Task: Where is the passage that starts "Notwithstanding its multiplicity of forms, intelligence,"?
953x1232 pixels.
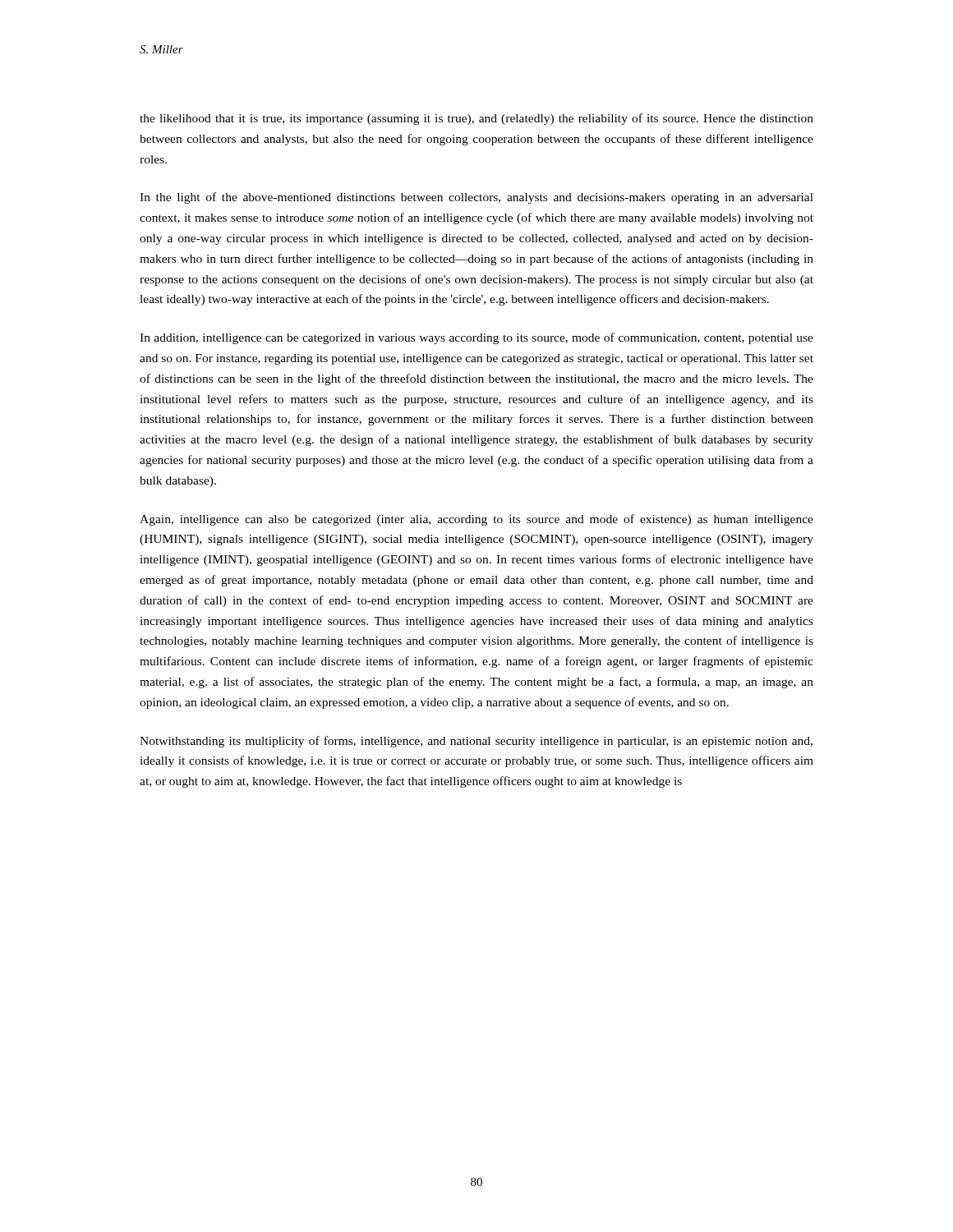Action: tap(476, 760)
